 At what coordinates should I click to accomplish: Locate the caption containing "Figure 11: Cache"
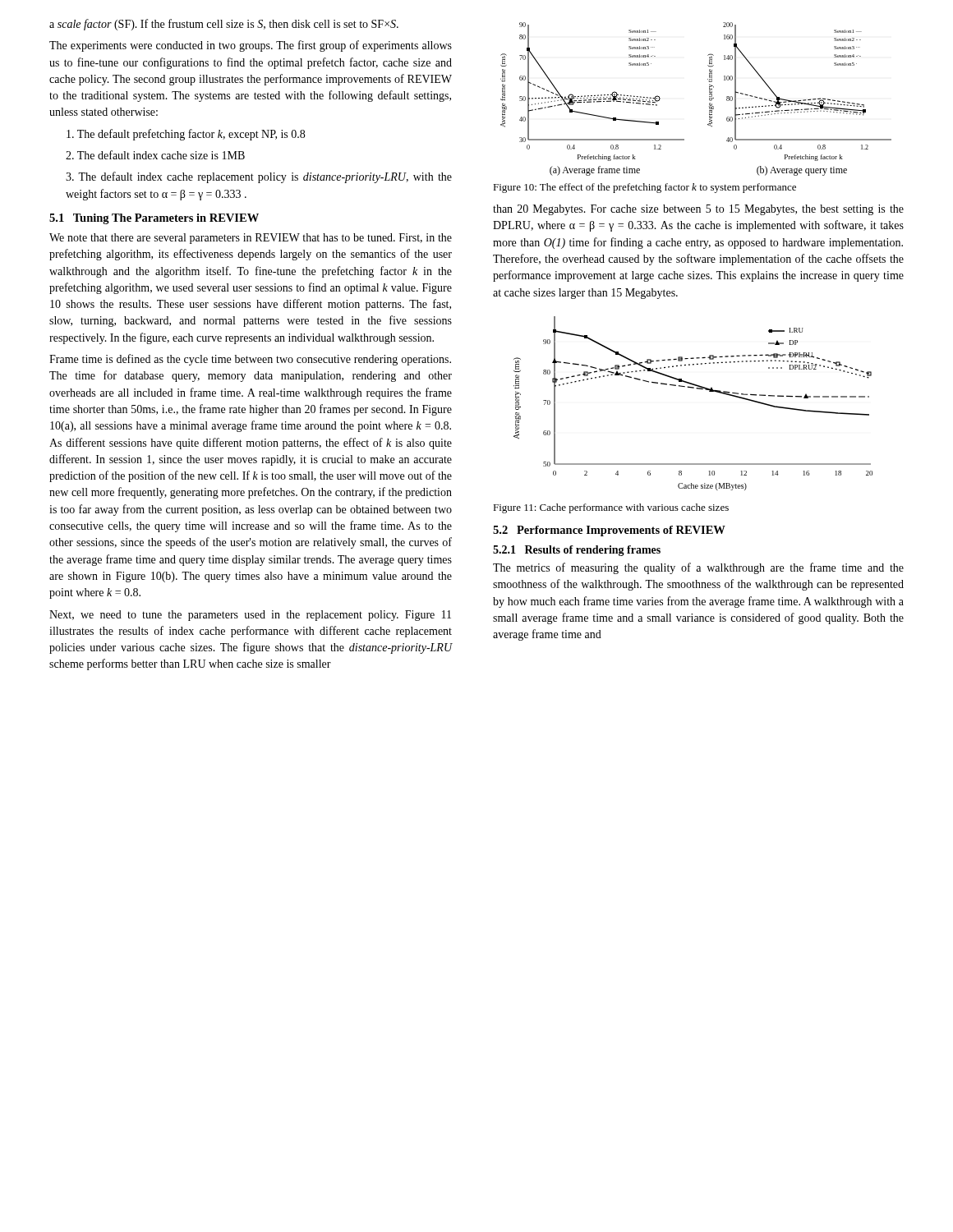point(611,507)
